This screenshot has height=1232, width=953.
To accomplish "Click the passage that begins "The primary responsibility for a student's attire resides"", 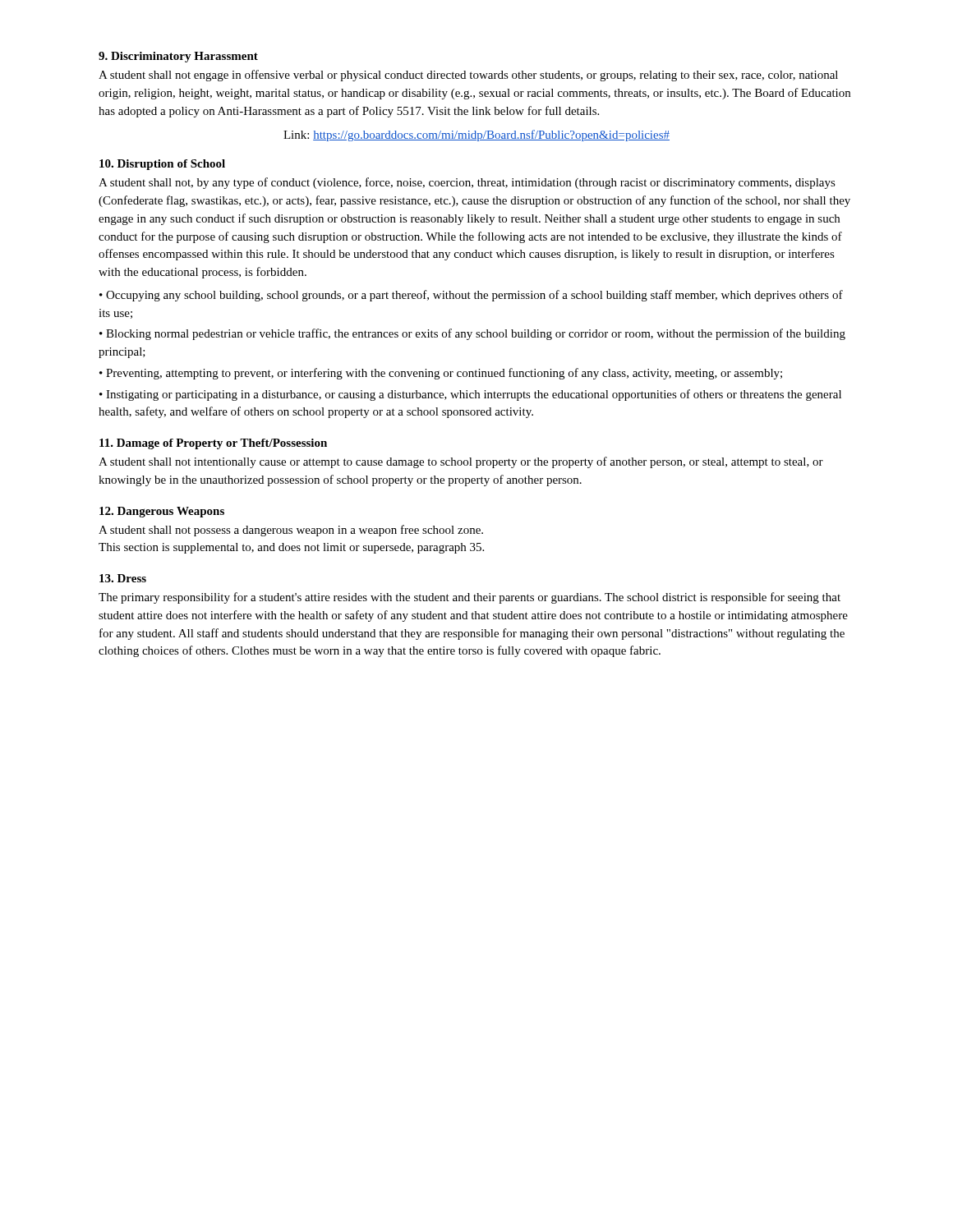I will (x=476, y=625).
